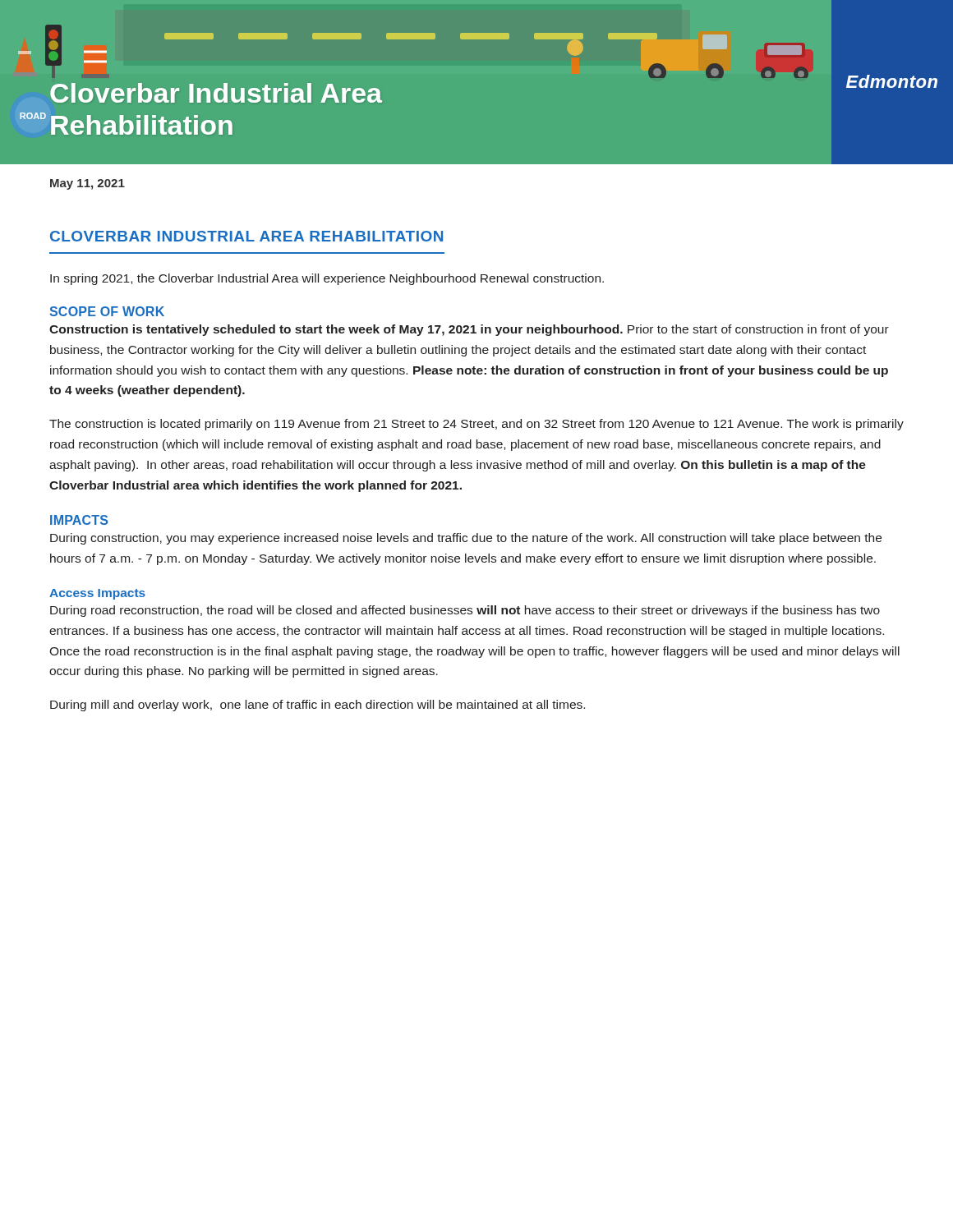Select the text block starting "In spring 2021,"

[x=327, y=278]
